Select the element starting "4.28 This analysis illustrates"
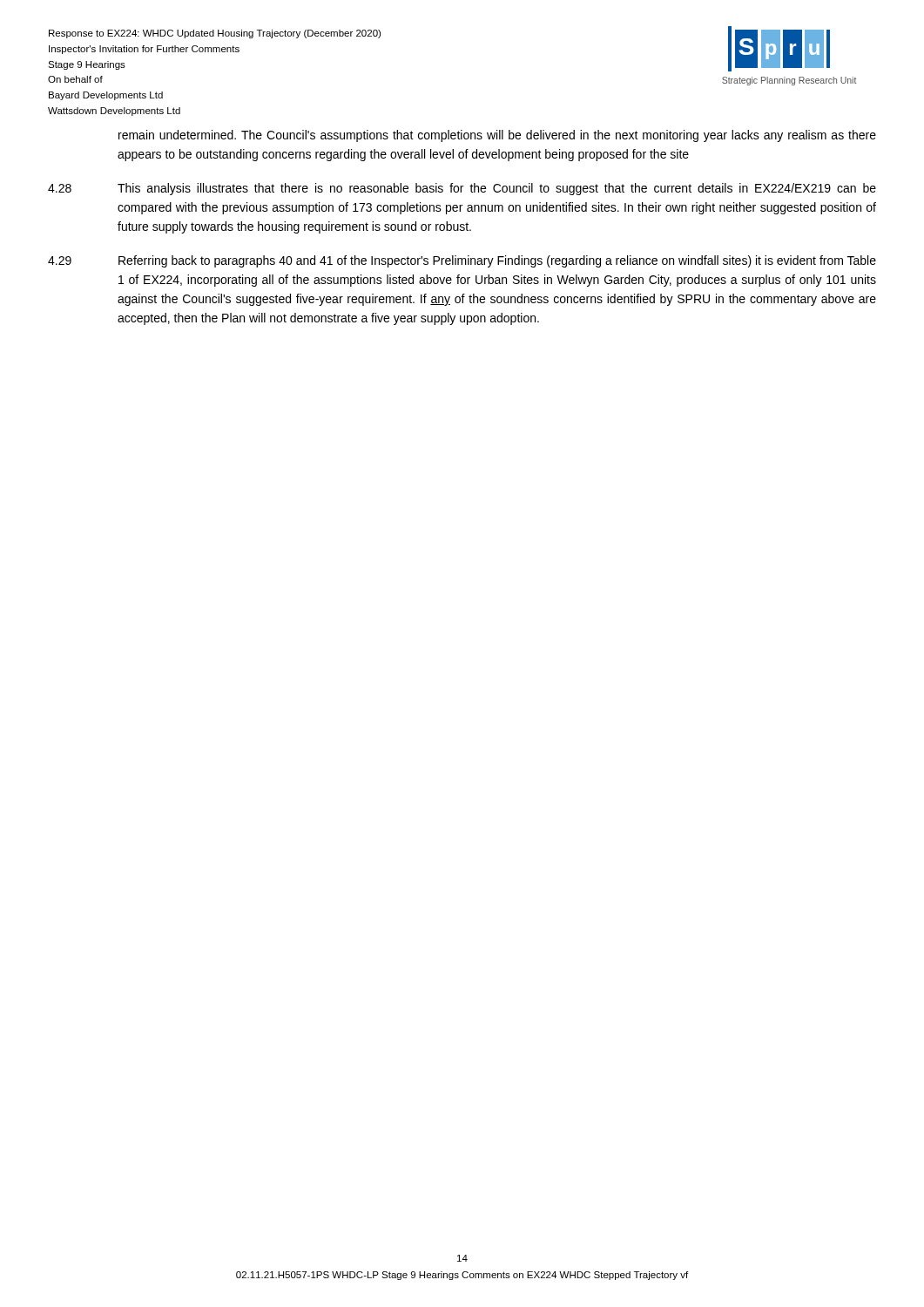This screenshot has width=924, height=1307. tap(462, 208)
